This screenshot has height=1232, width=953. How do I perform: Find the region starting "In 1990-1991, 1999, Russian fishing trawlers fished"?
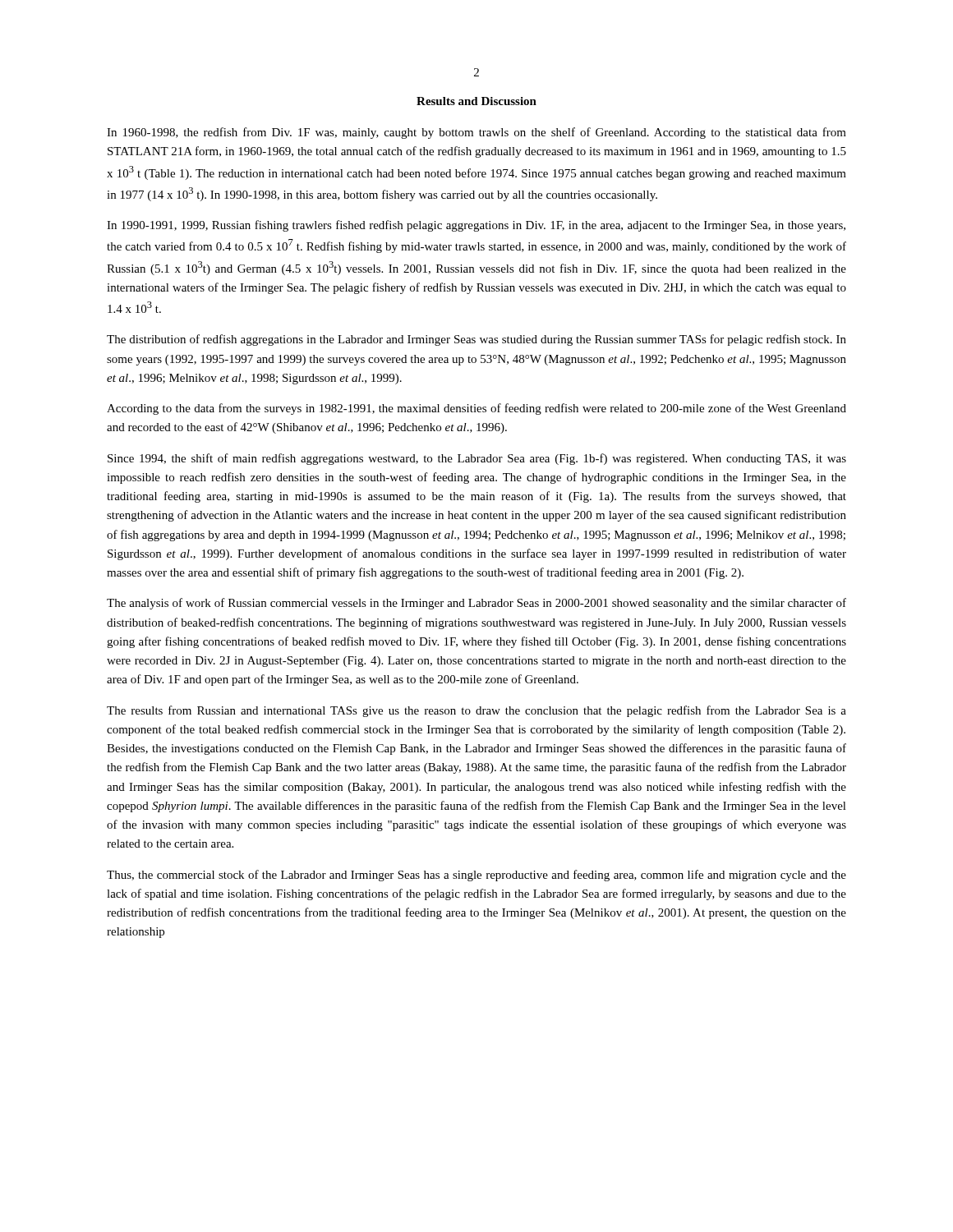pyautogui.click(x=476, y=267)
